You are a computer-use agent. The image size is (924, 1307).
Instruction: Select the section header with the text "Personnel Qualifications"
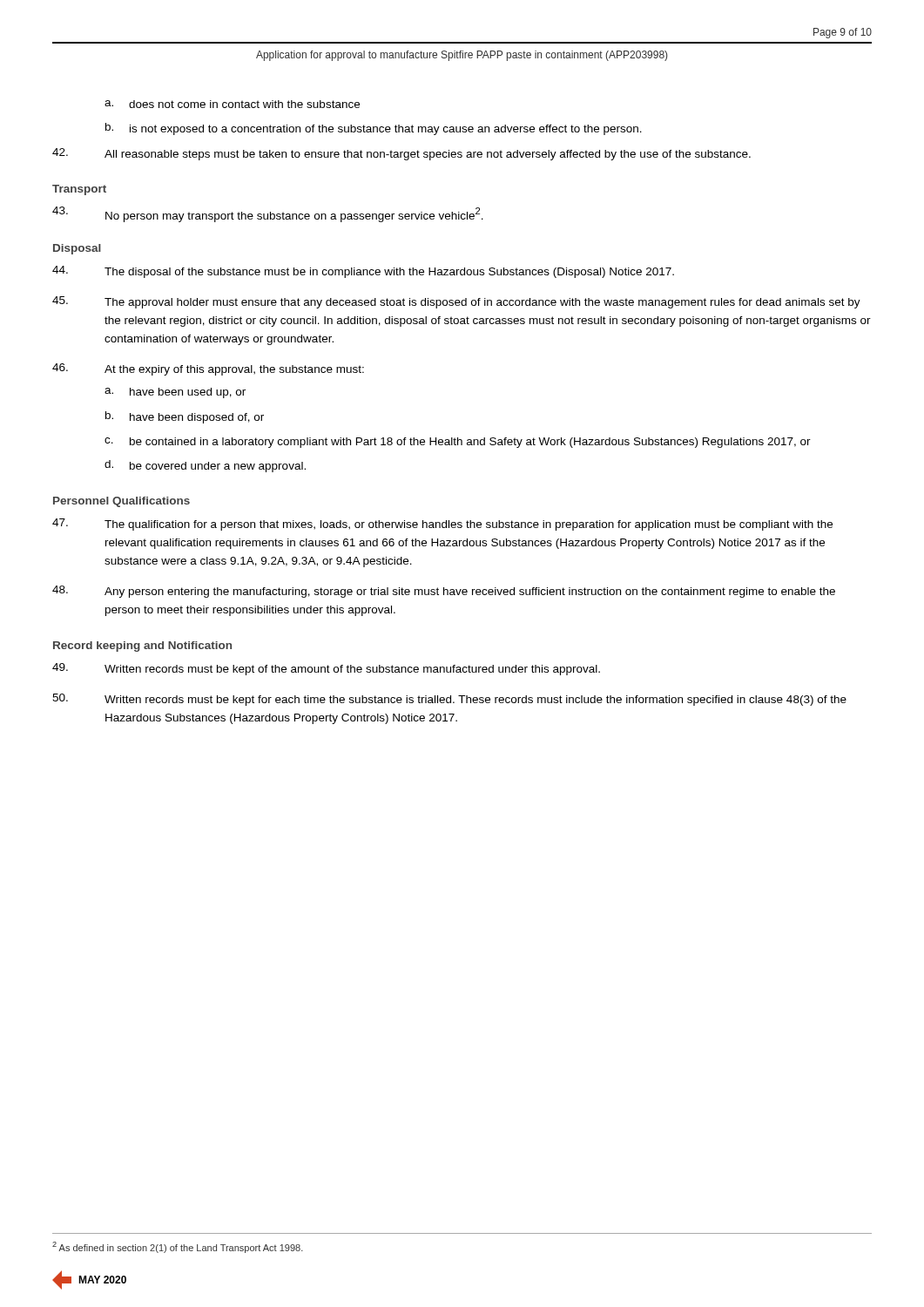[121, 501]
